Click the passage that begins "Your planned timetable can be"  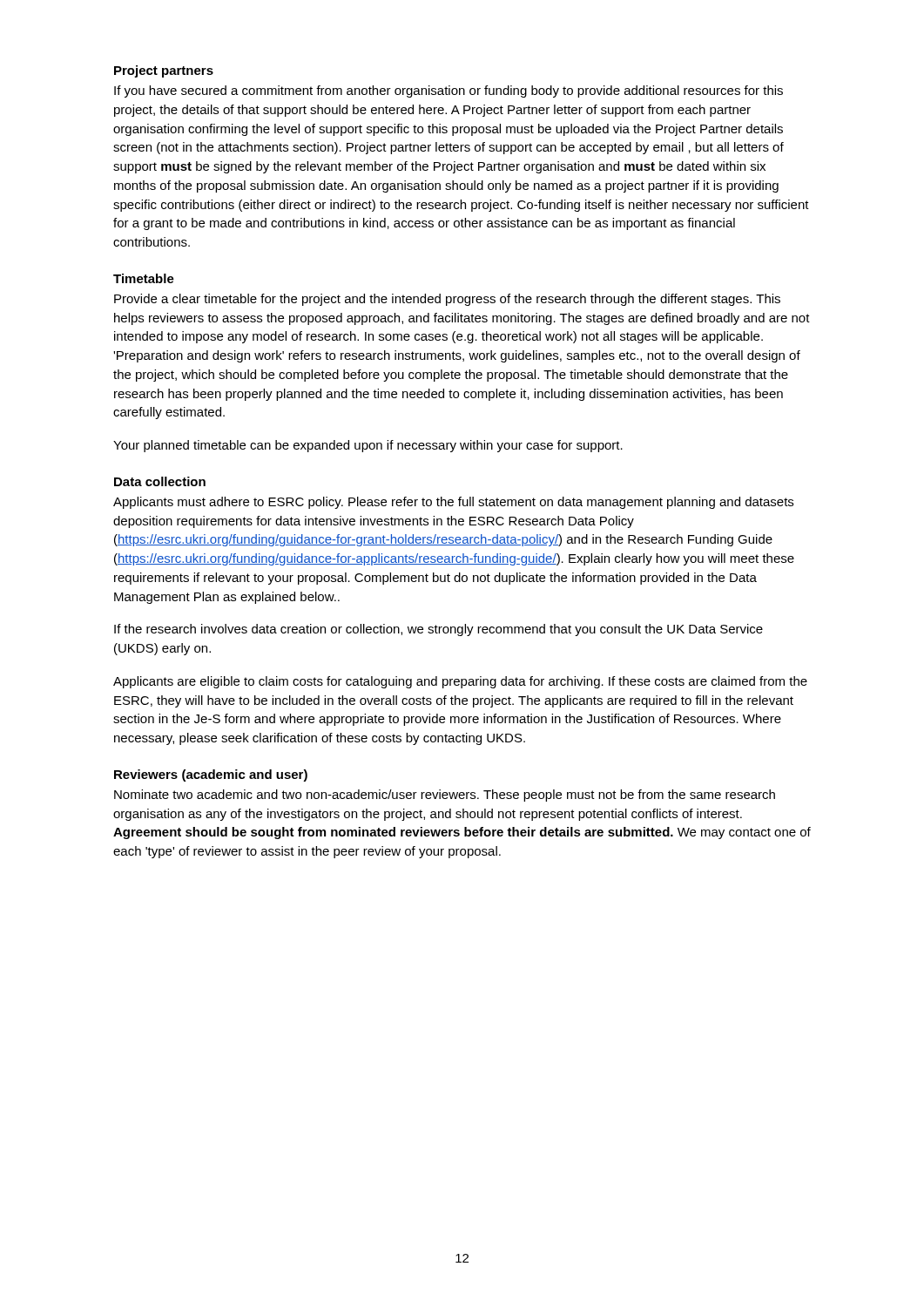pyautogui.click(x=368, y=445)
